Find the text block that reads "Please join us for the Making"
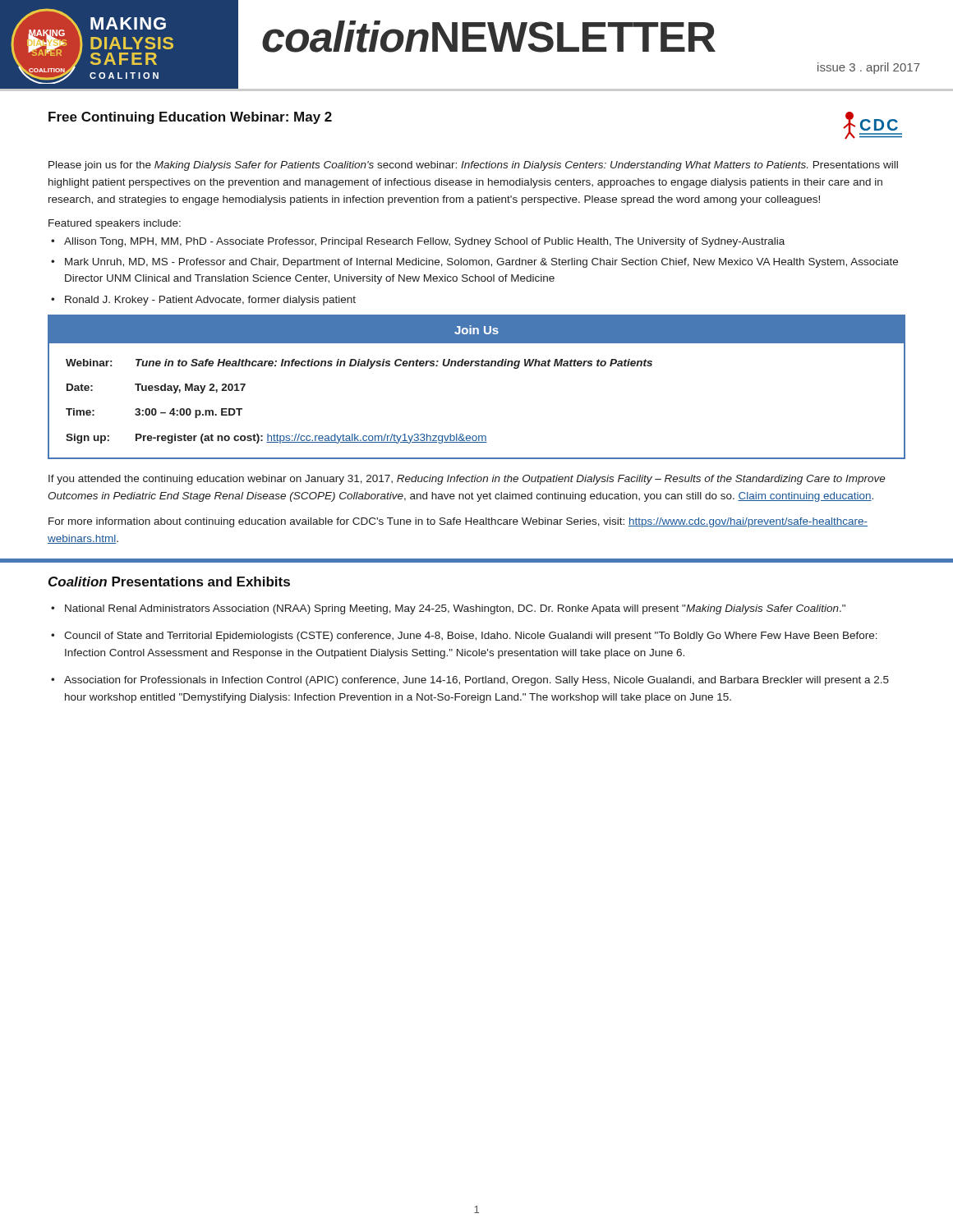The image size is (953, 1232). (473, 182)
